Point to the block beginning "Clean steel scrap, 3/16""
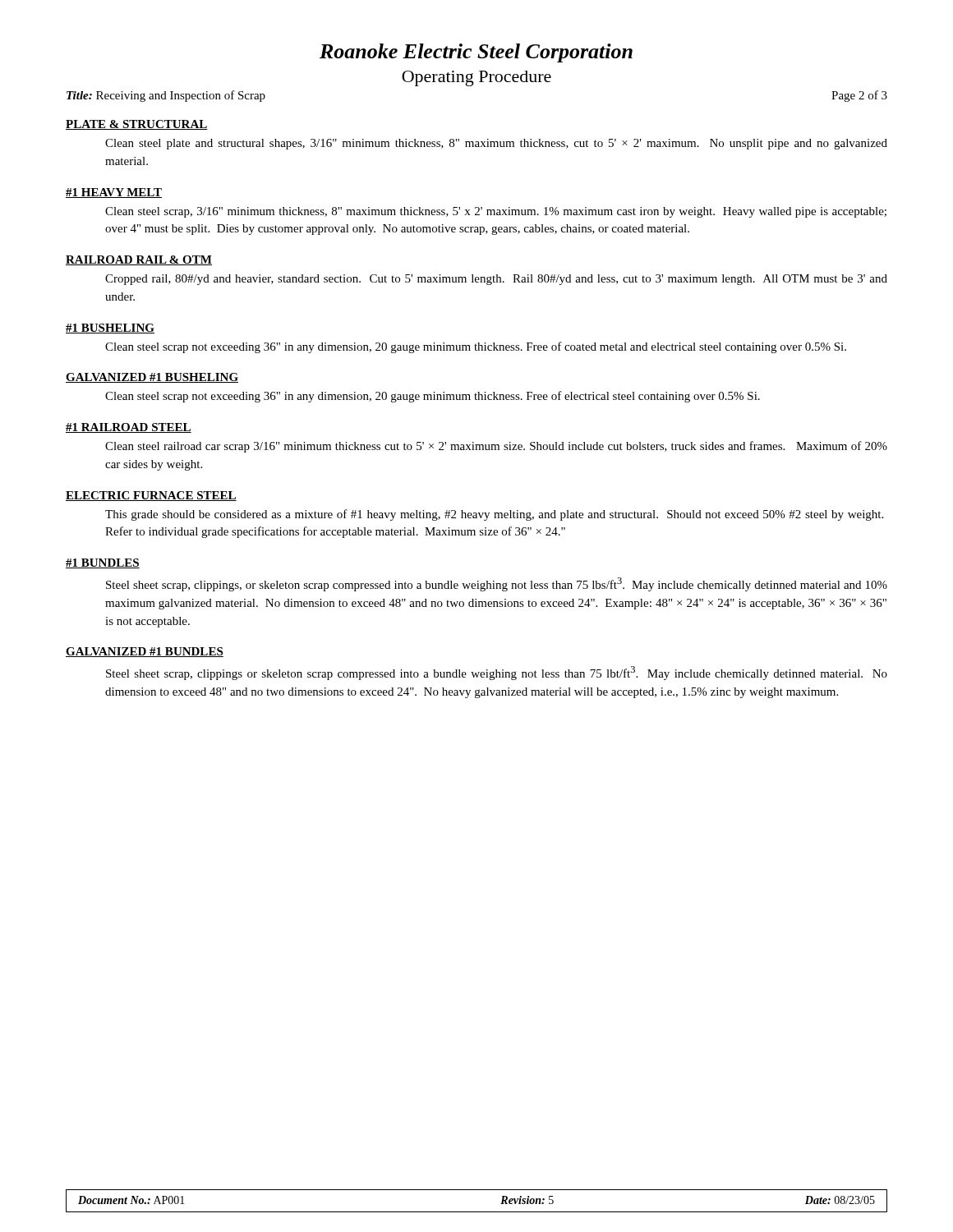 pyautogui.click(x=496, y=220)
